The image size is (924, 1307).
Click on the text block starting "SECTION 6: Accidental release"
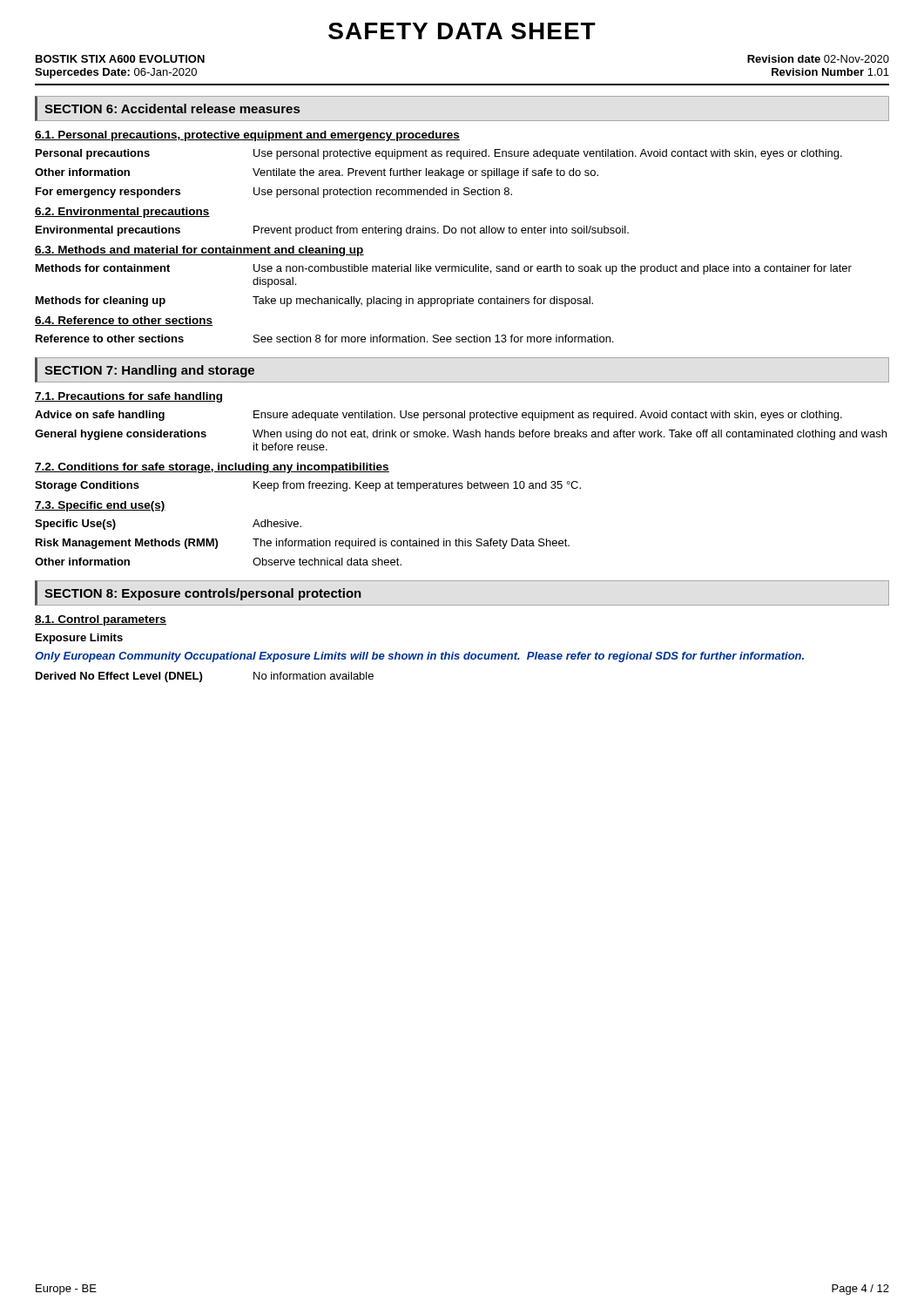(172, 108)
